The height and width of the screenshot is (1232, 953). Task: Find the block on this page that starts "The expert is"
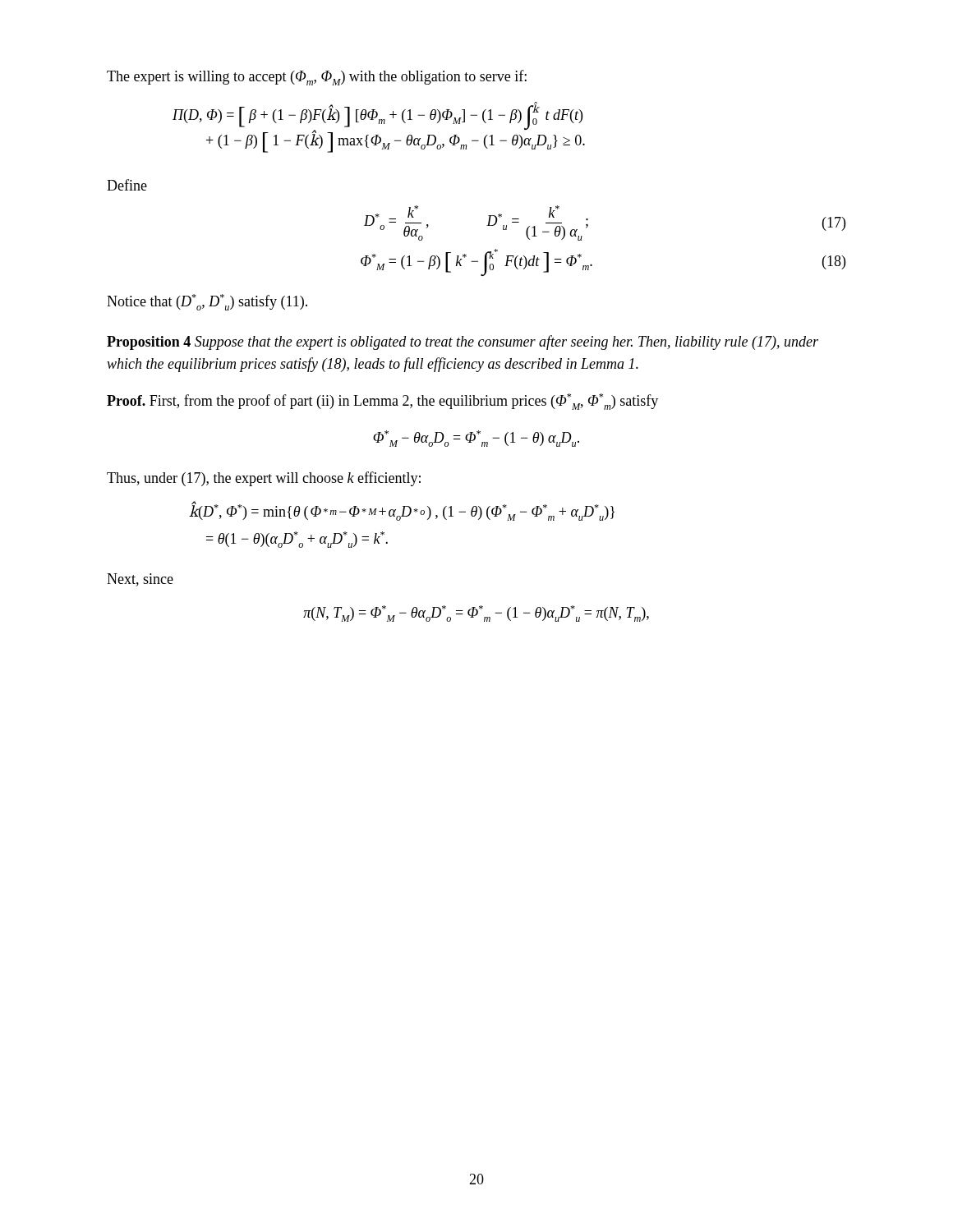click(x=317, y=78)
